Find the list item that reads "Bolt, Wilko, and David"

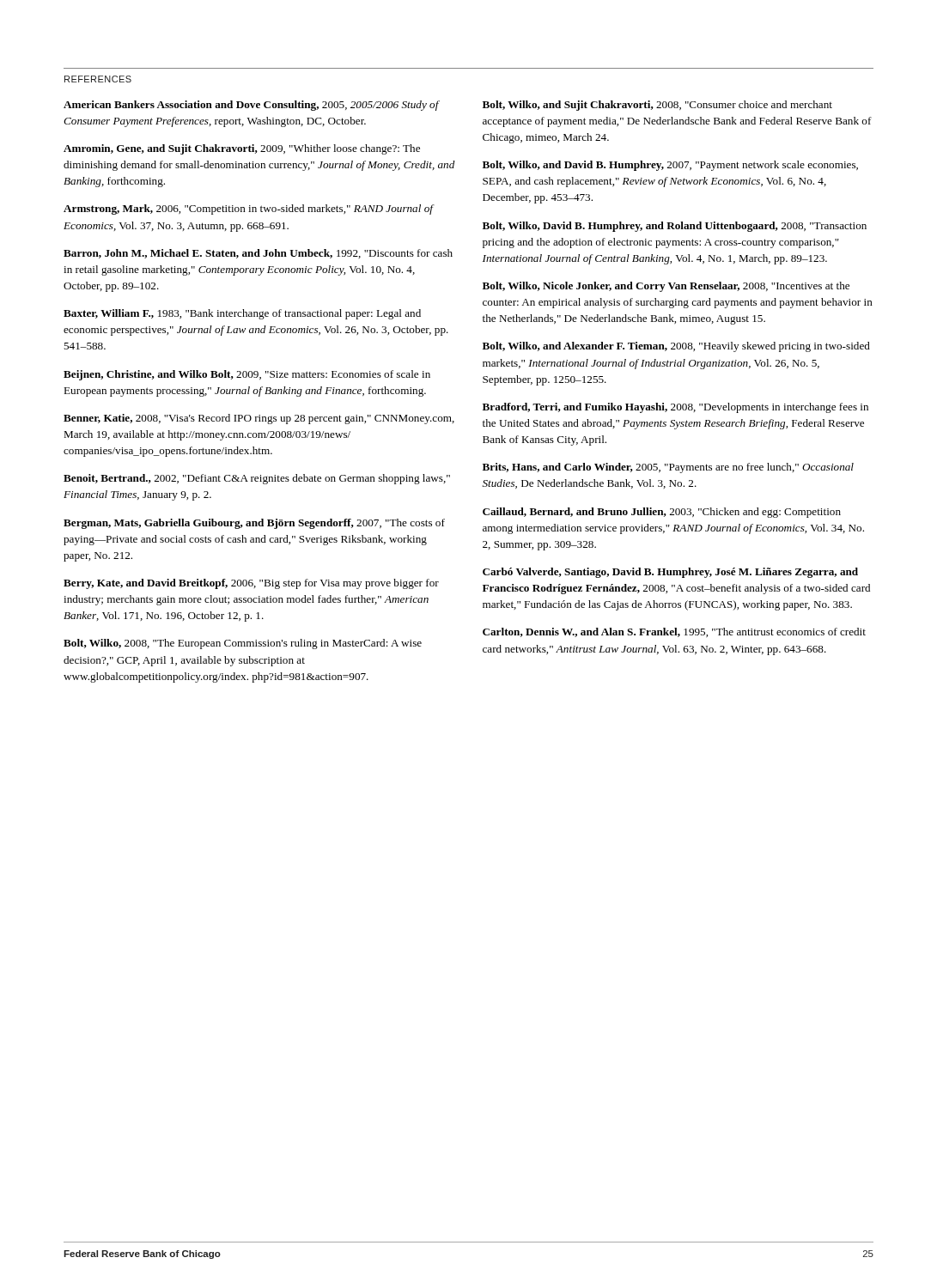678,181
